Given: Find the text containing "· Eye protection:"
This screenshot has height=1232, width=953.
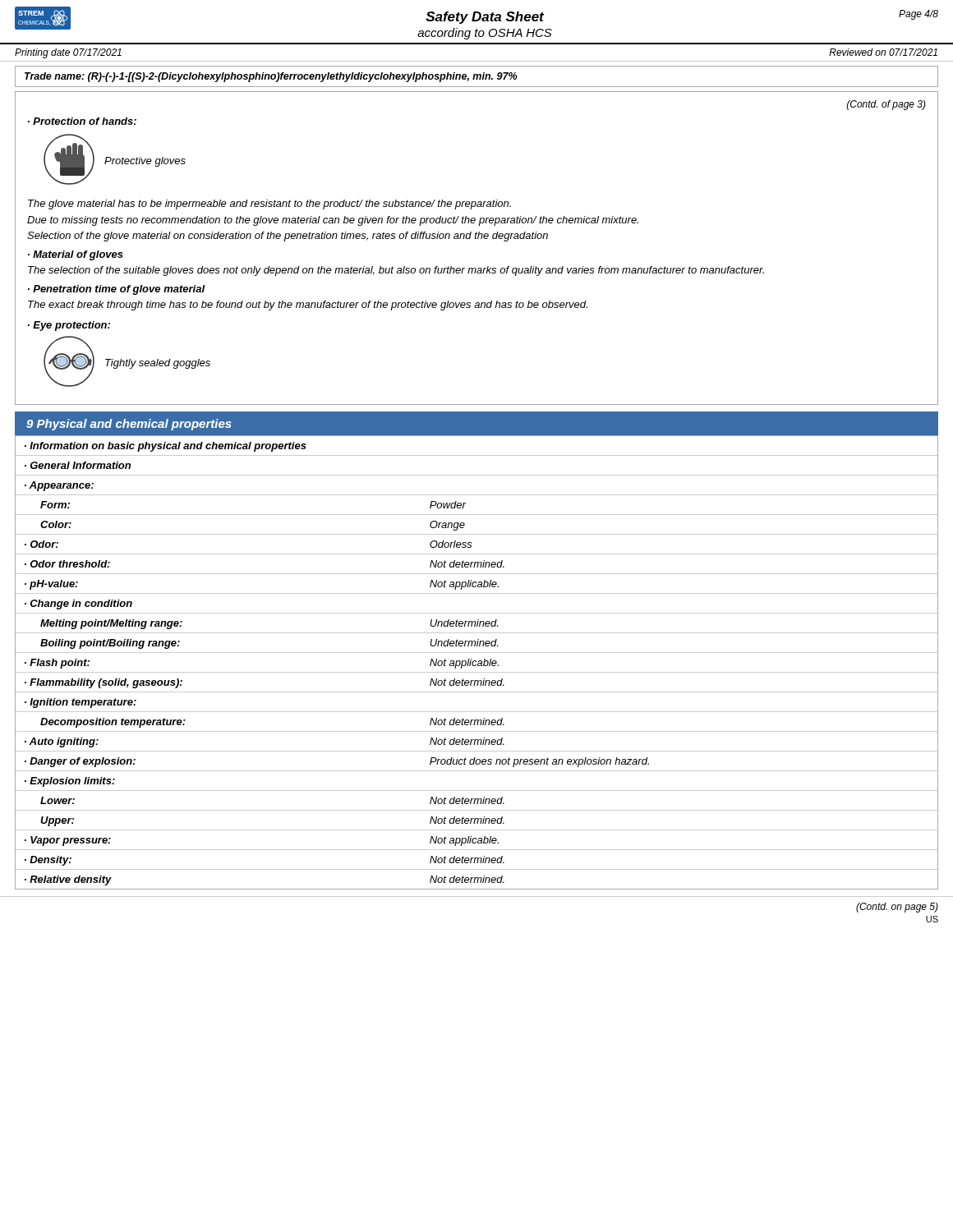Looking at the screenshot, I should pyautogui.click(x=69, y=324).
